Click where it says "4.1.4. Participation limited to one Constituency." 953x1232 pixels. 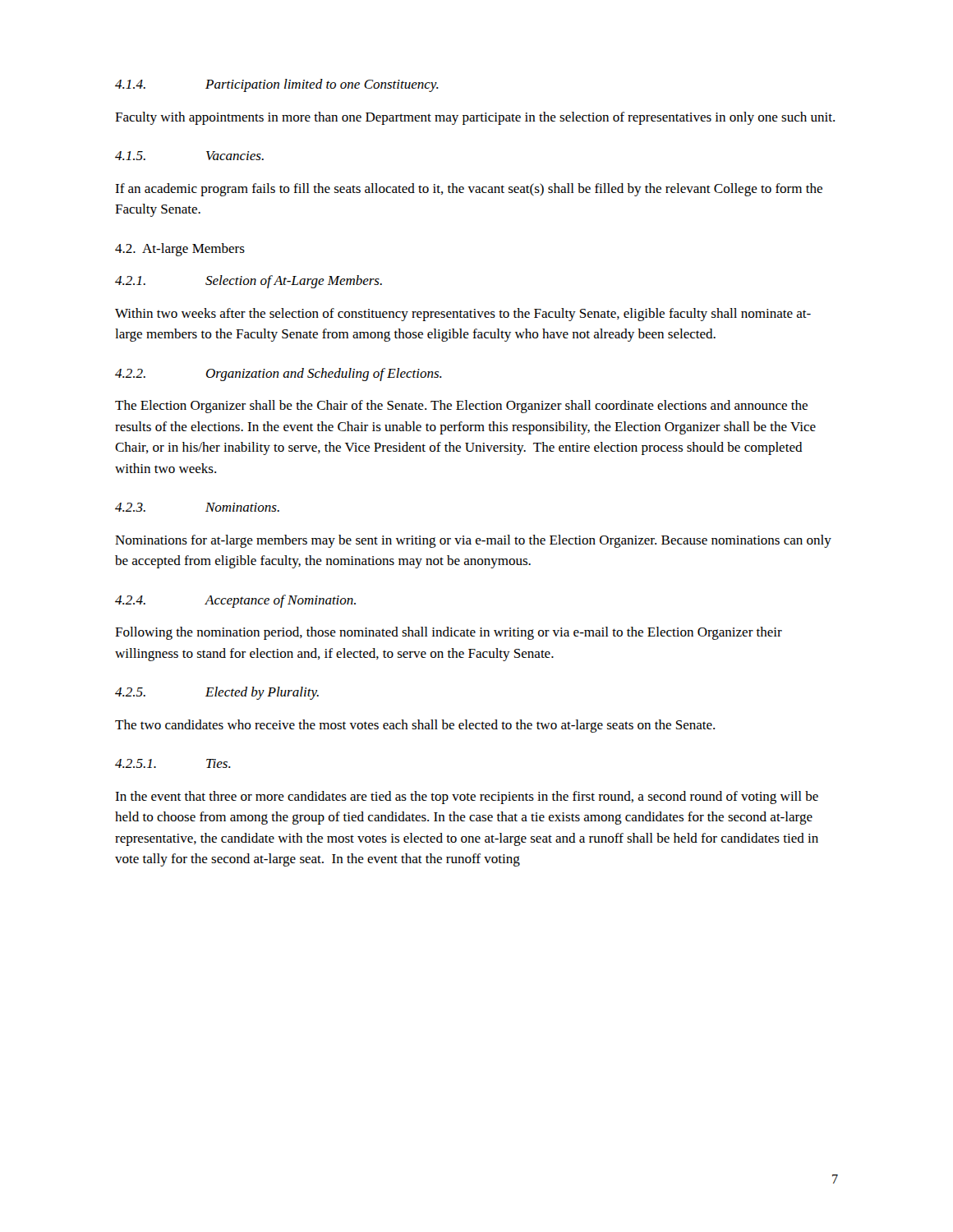pyautogui.click(x=277, y=84)
